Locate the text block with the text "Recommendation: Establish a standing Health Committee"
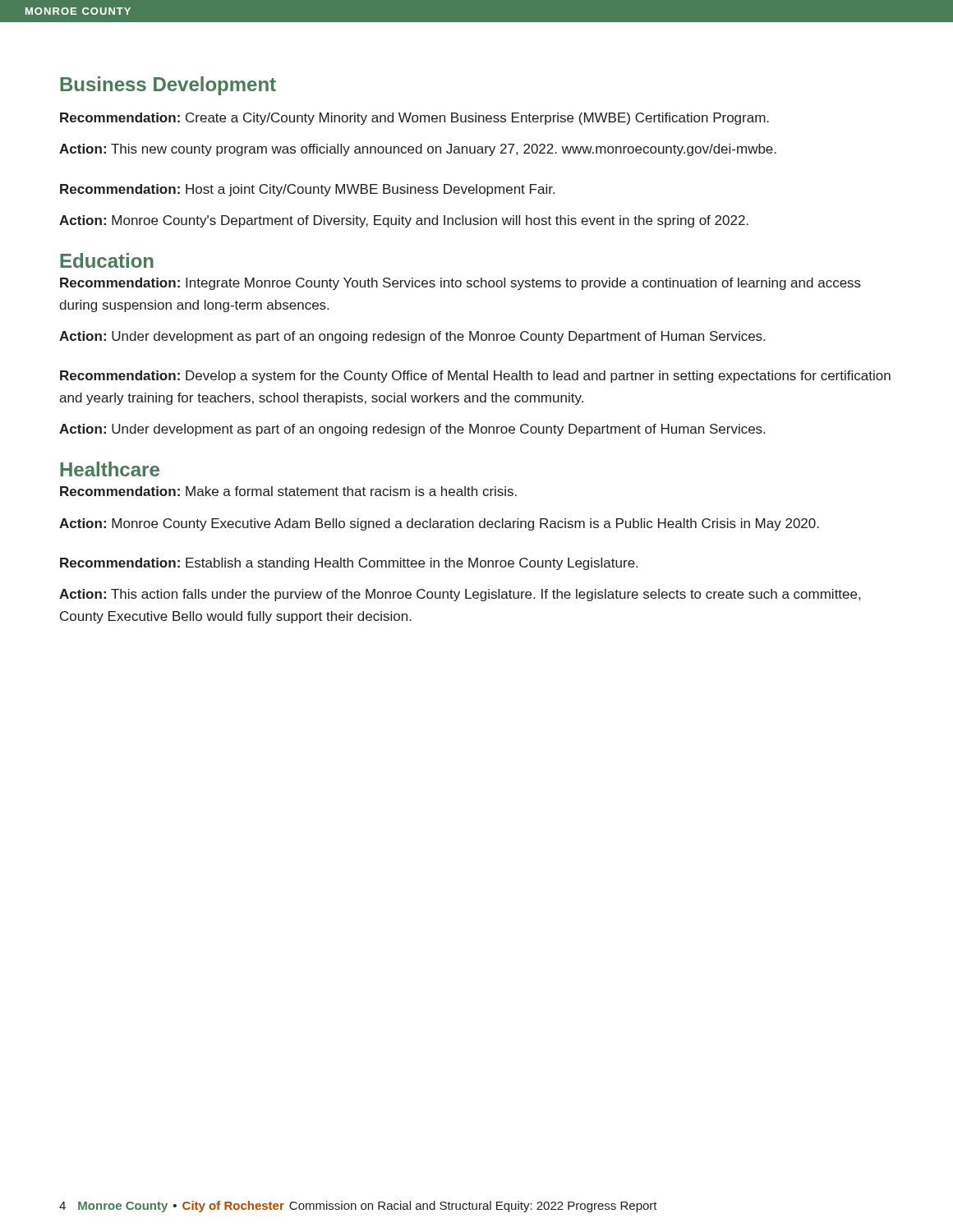 point(349,563)
